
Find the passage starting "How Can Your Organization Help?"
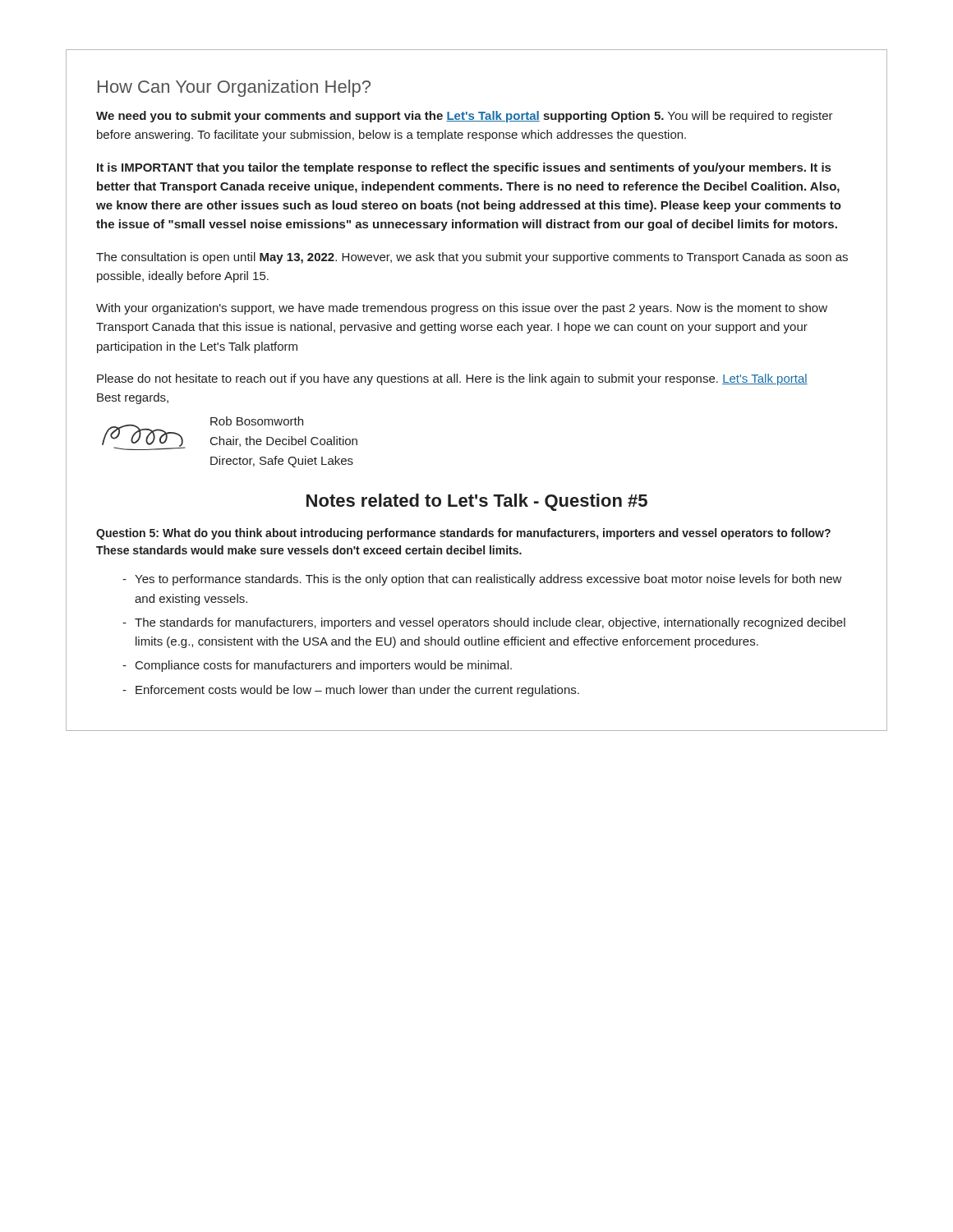point(234,87)
